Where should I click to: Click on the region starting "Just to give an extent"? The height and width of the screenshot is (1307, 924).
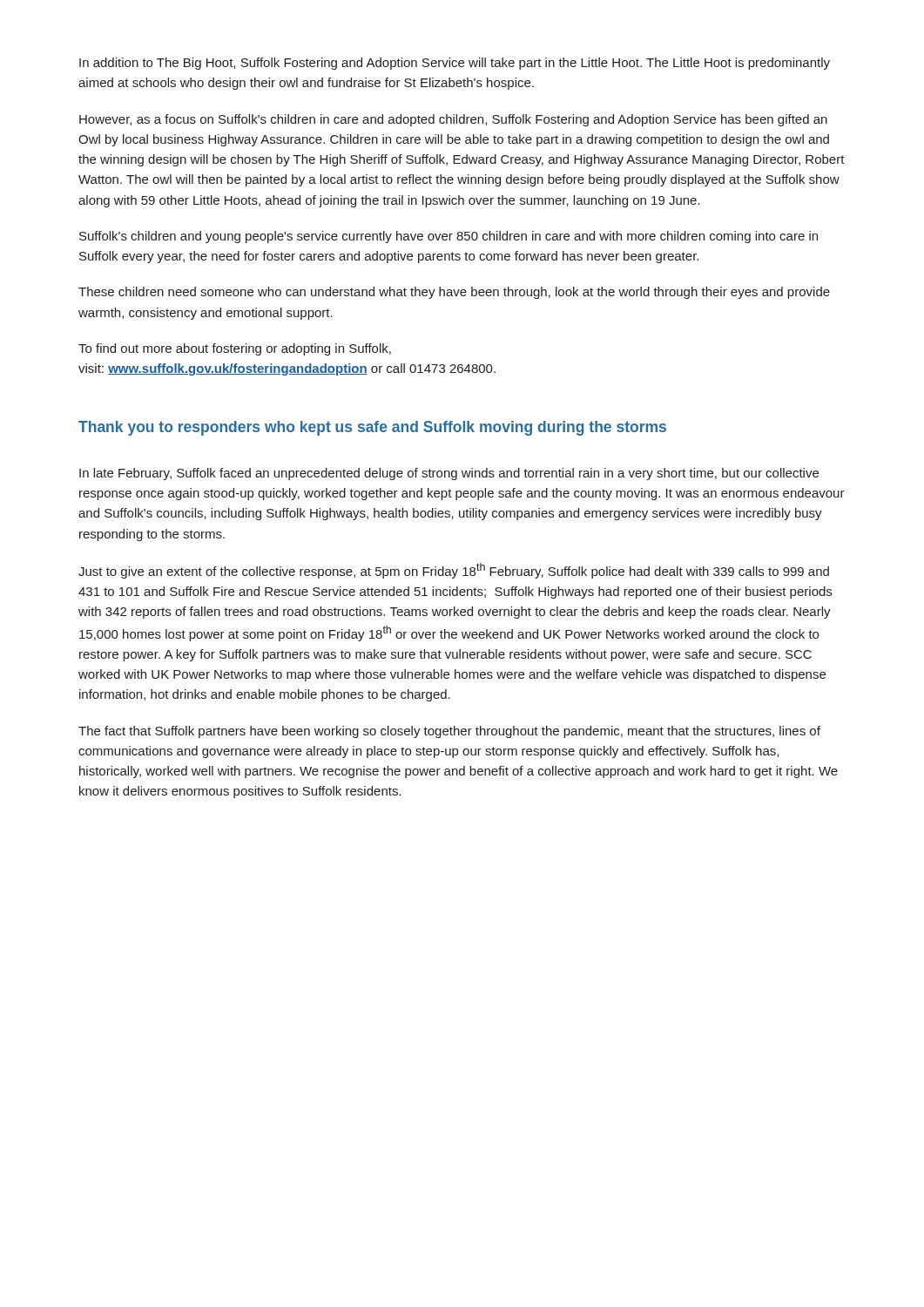pos(455,631)
